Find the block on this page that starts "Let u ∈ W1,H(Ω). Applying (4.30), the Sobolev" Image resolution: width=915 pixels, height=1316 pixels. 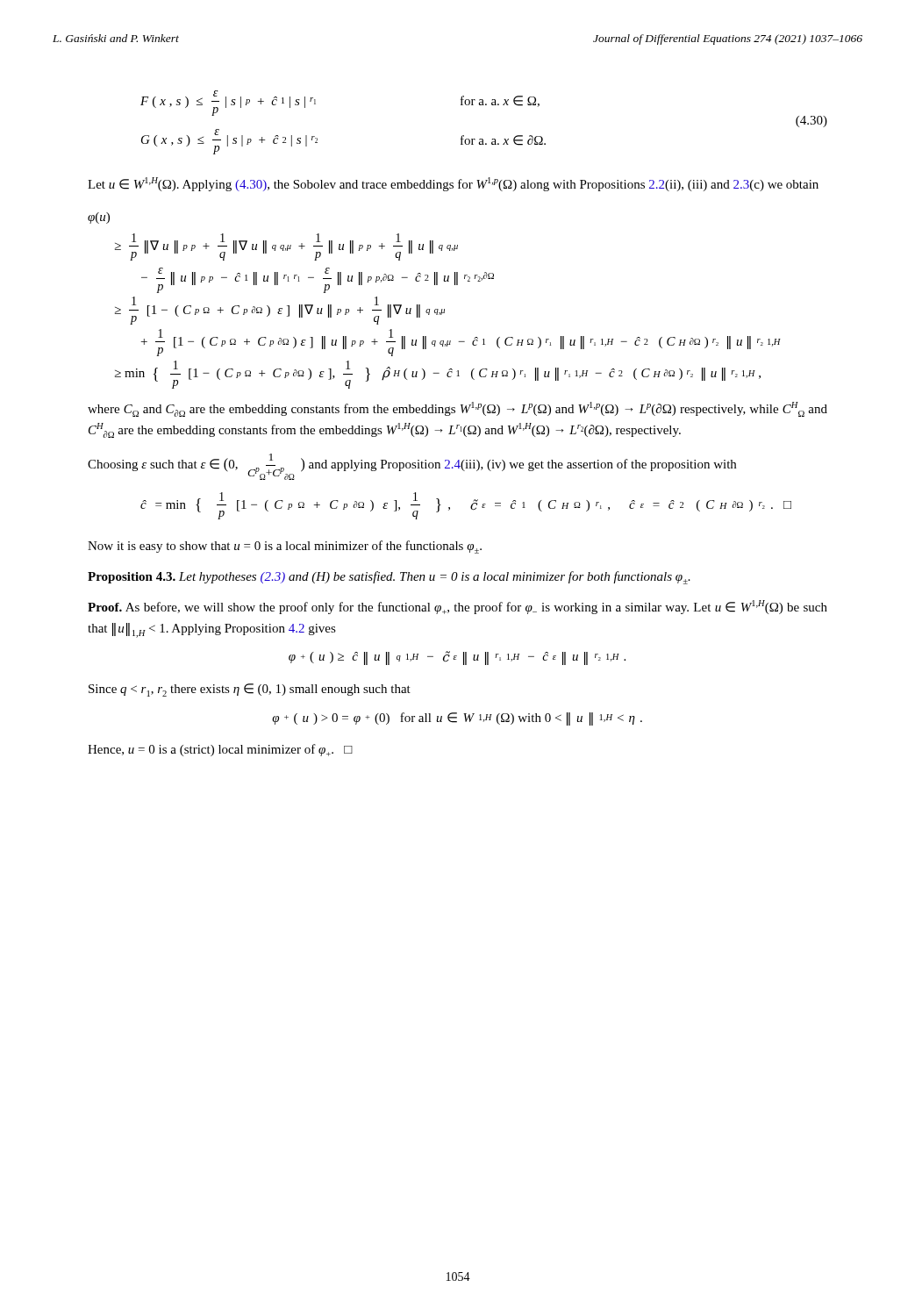click(x=458, y=185)
